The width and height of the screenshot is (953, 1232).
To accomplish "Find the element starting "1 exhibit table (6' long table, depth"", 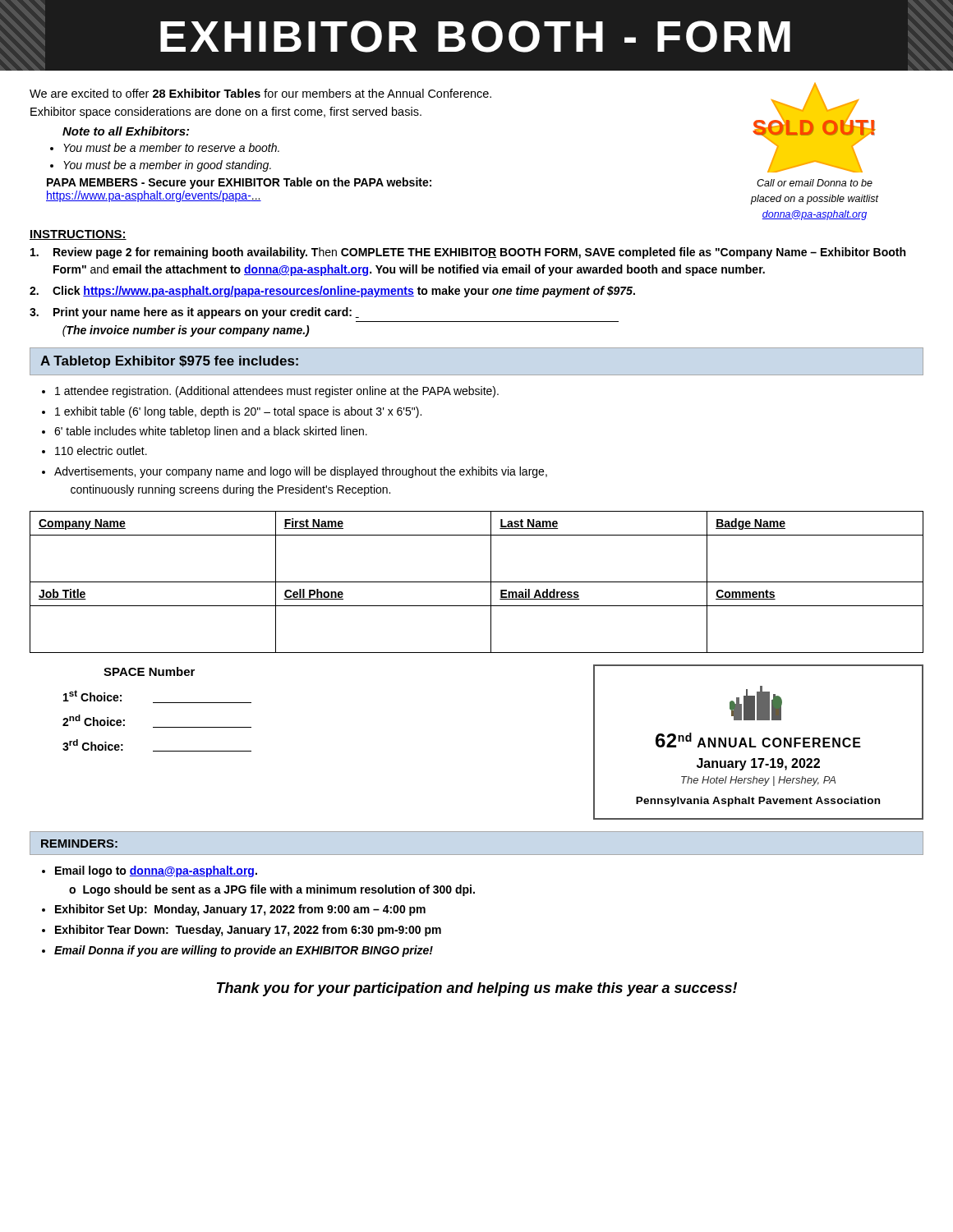I will click(x=238, y=411).
